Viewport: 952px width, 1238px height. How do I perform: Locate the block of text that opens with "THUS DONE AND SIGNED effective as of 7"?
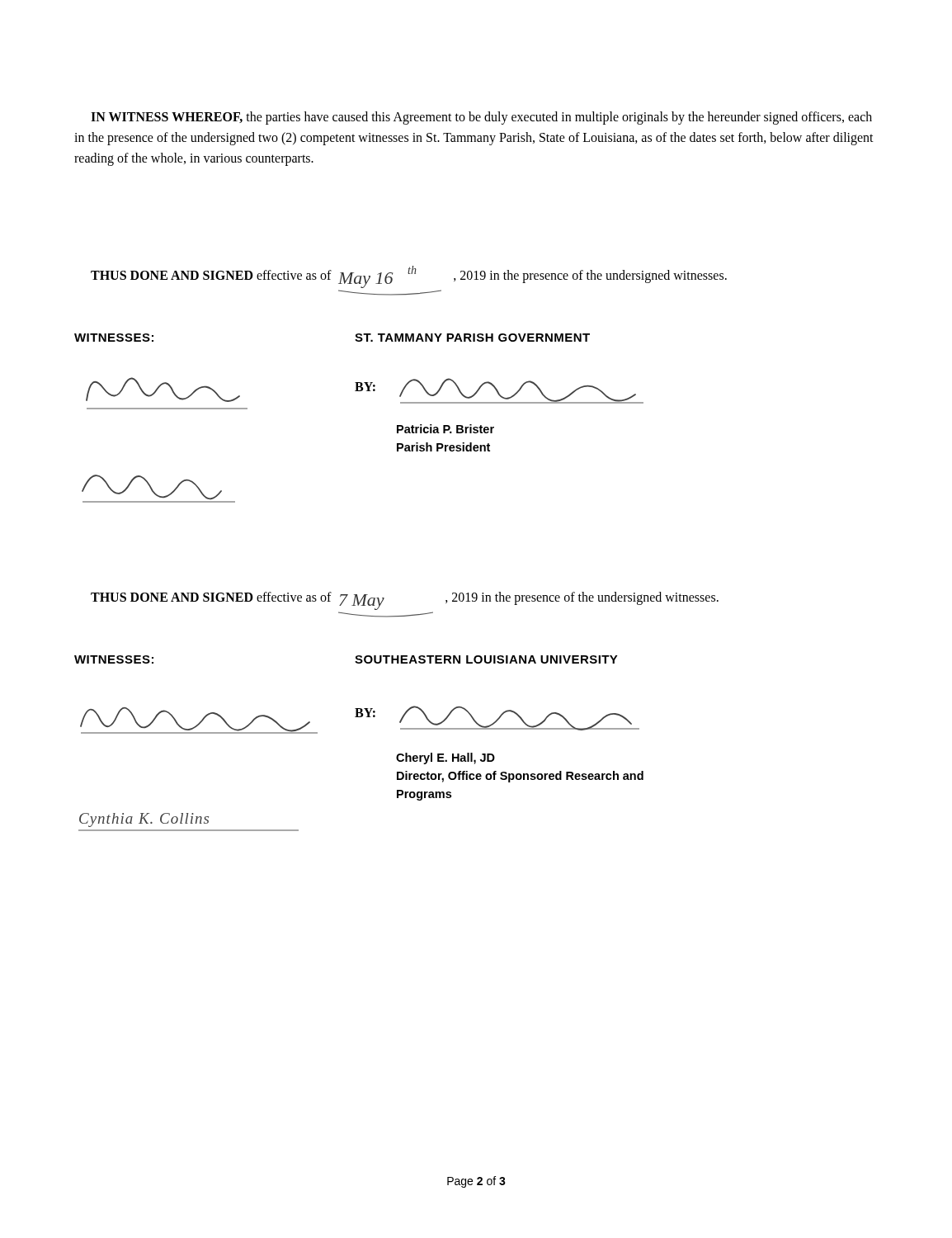click(228, 601)
